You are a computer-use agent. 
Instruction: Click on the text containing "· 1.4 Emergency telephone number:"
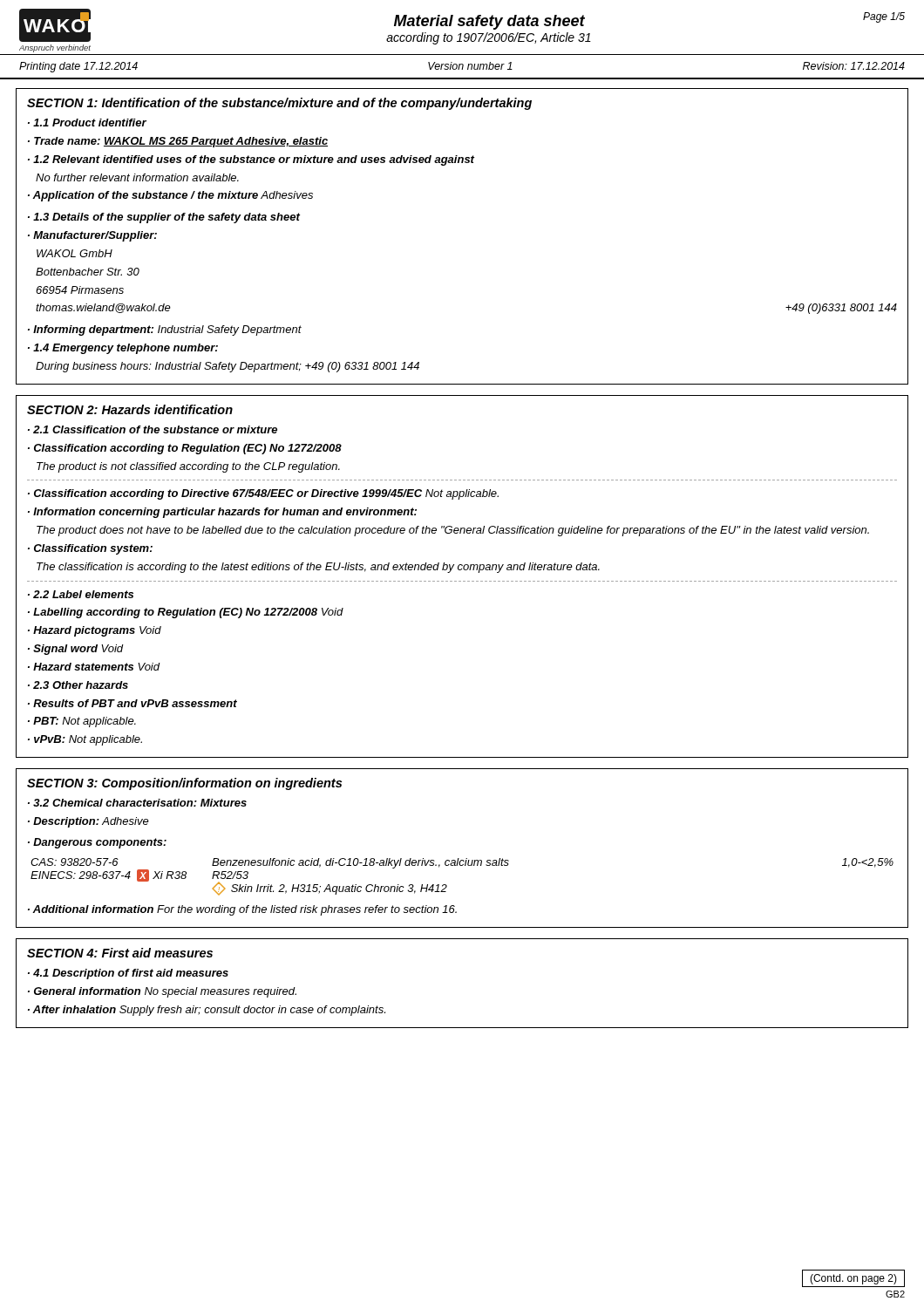(123, 348)
